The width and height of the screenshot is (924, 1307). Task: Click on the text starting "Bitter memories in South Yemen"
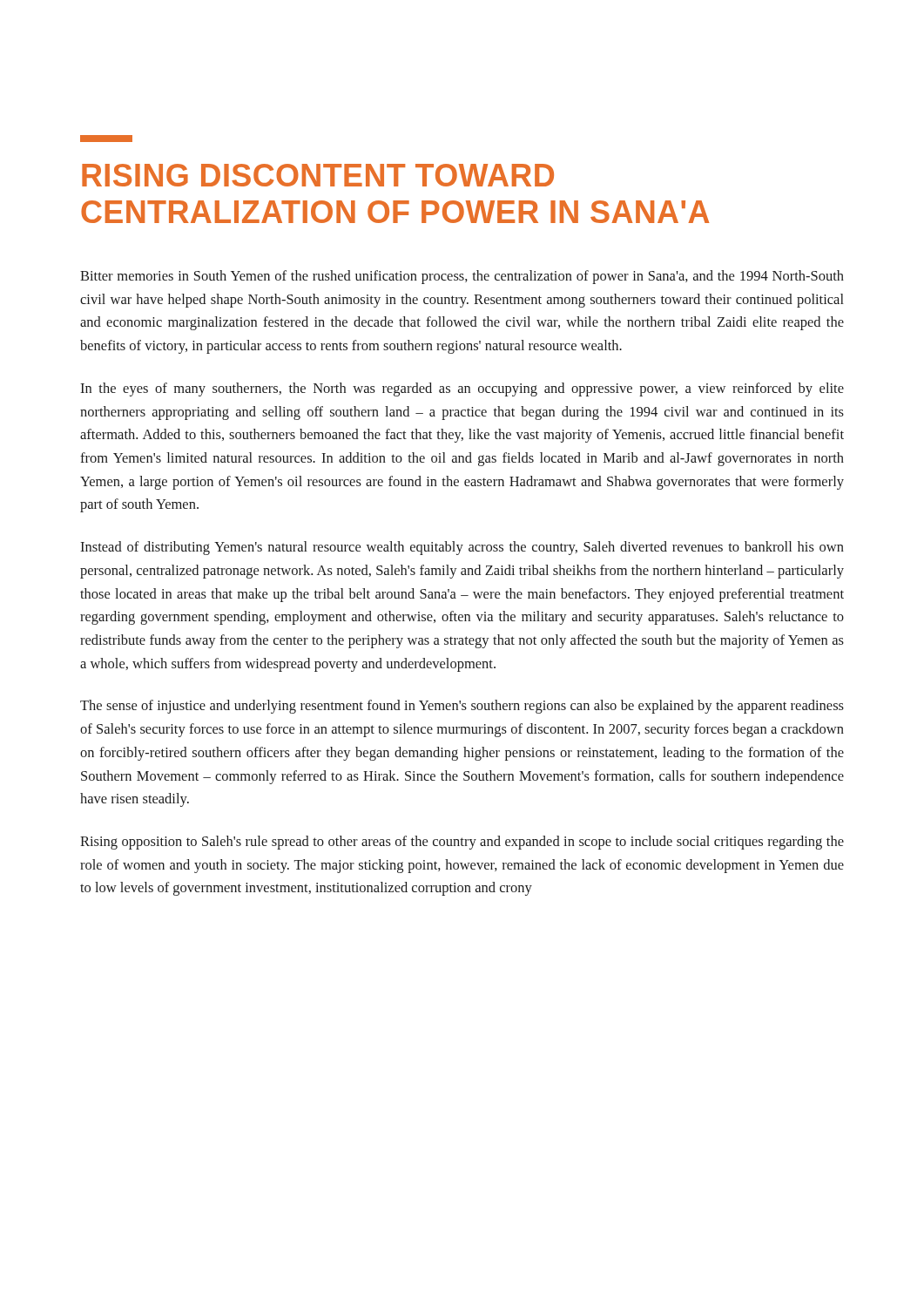point(462,311)
